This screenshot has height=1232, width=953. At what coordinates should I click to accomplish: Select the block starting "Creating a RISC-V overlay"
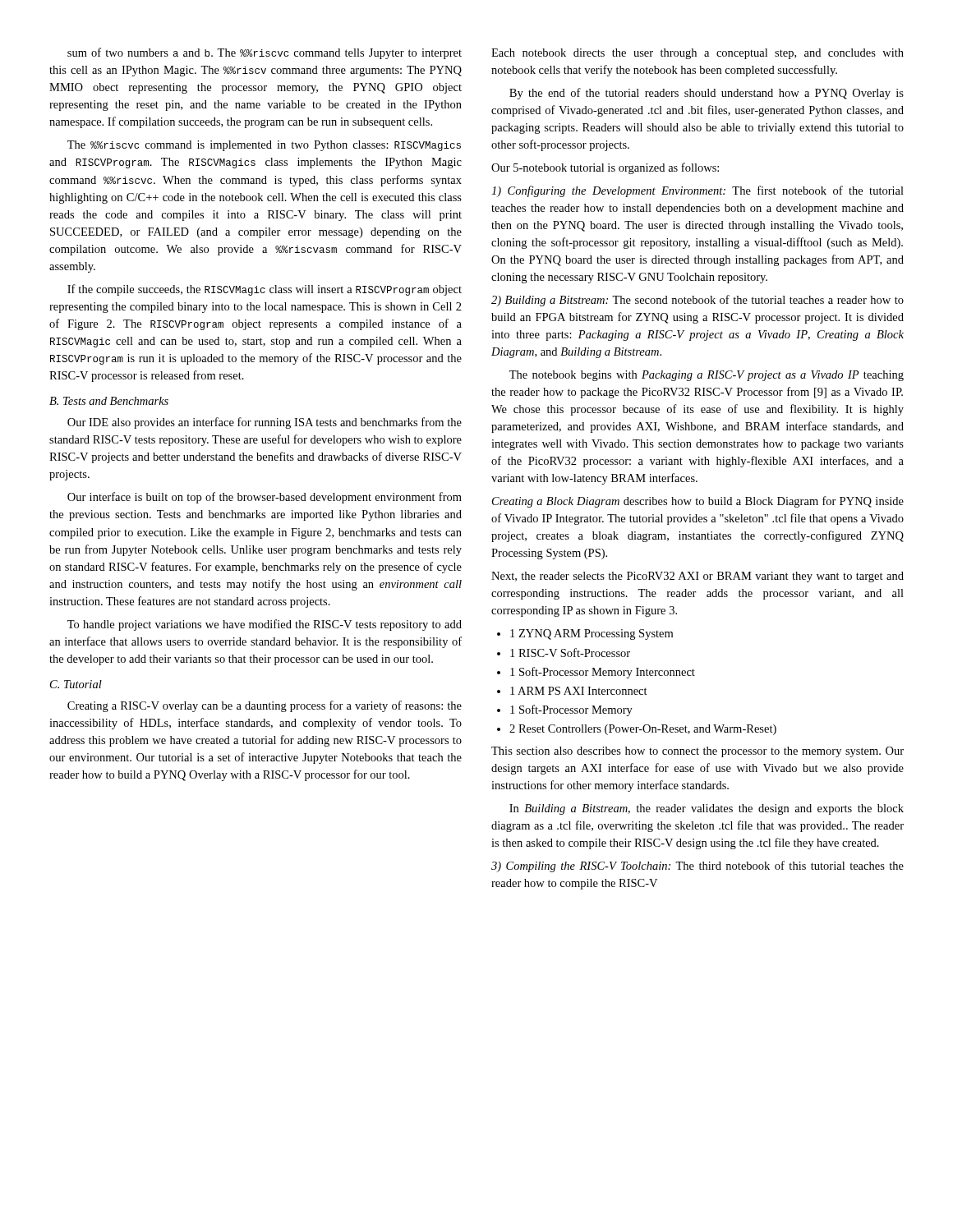[255, 740]
